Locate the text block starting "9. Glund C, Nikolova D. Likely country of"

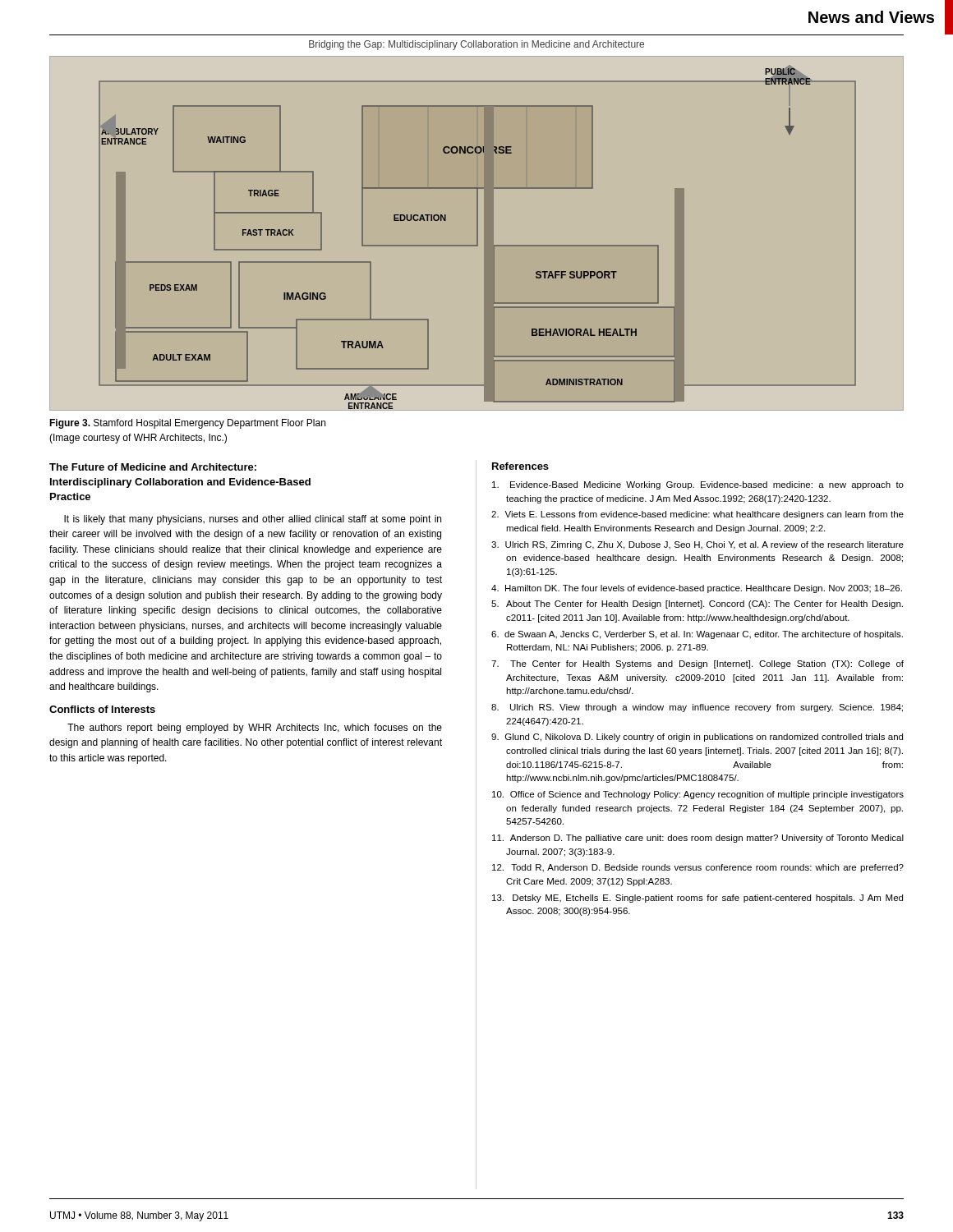[x=698, y=758]
